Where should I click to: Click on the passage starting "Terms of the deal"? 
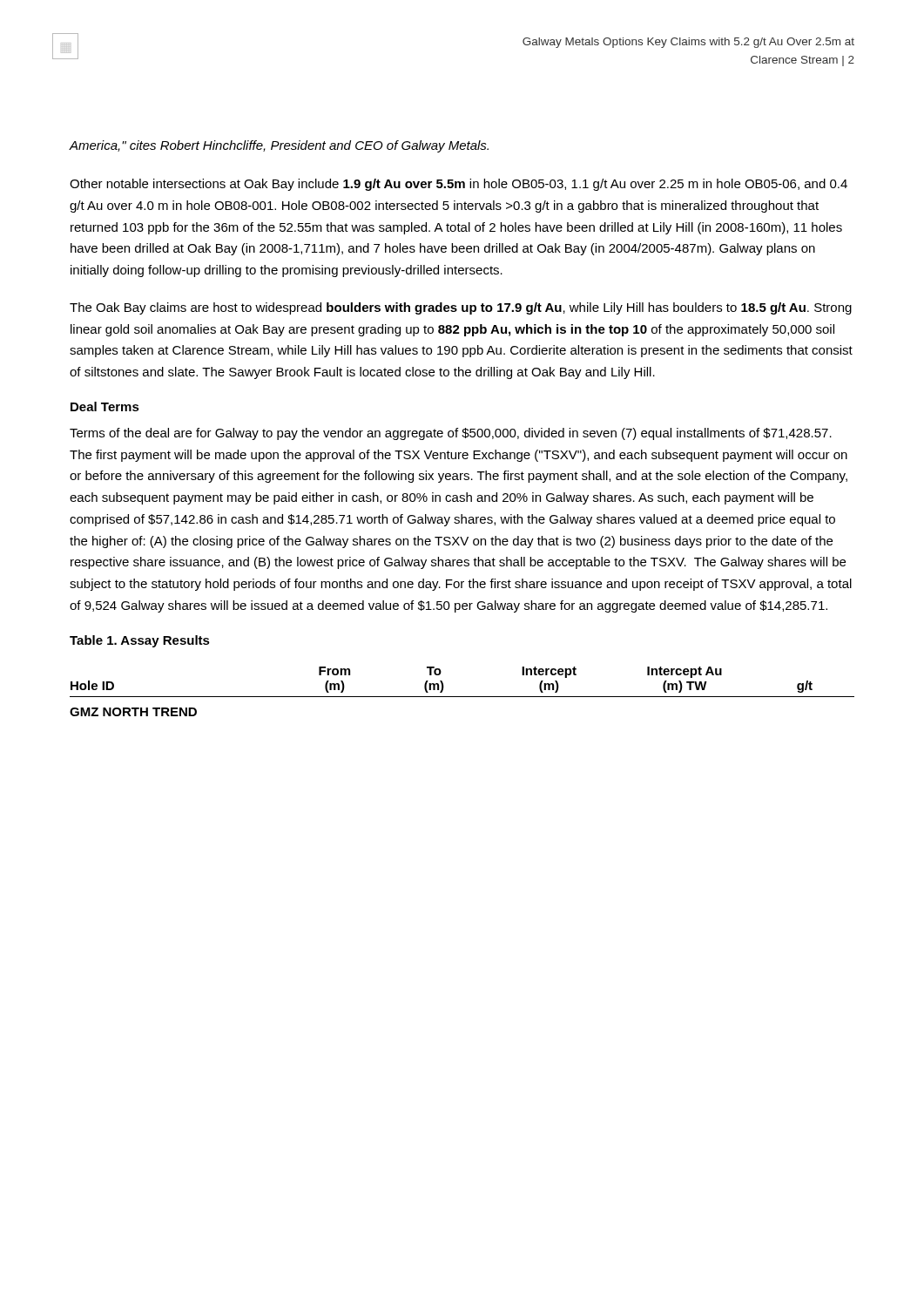coord(461,519)
